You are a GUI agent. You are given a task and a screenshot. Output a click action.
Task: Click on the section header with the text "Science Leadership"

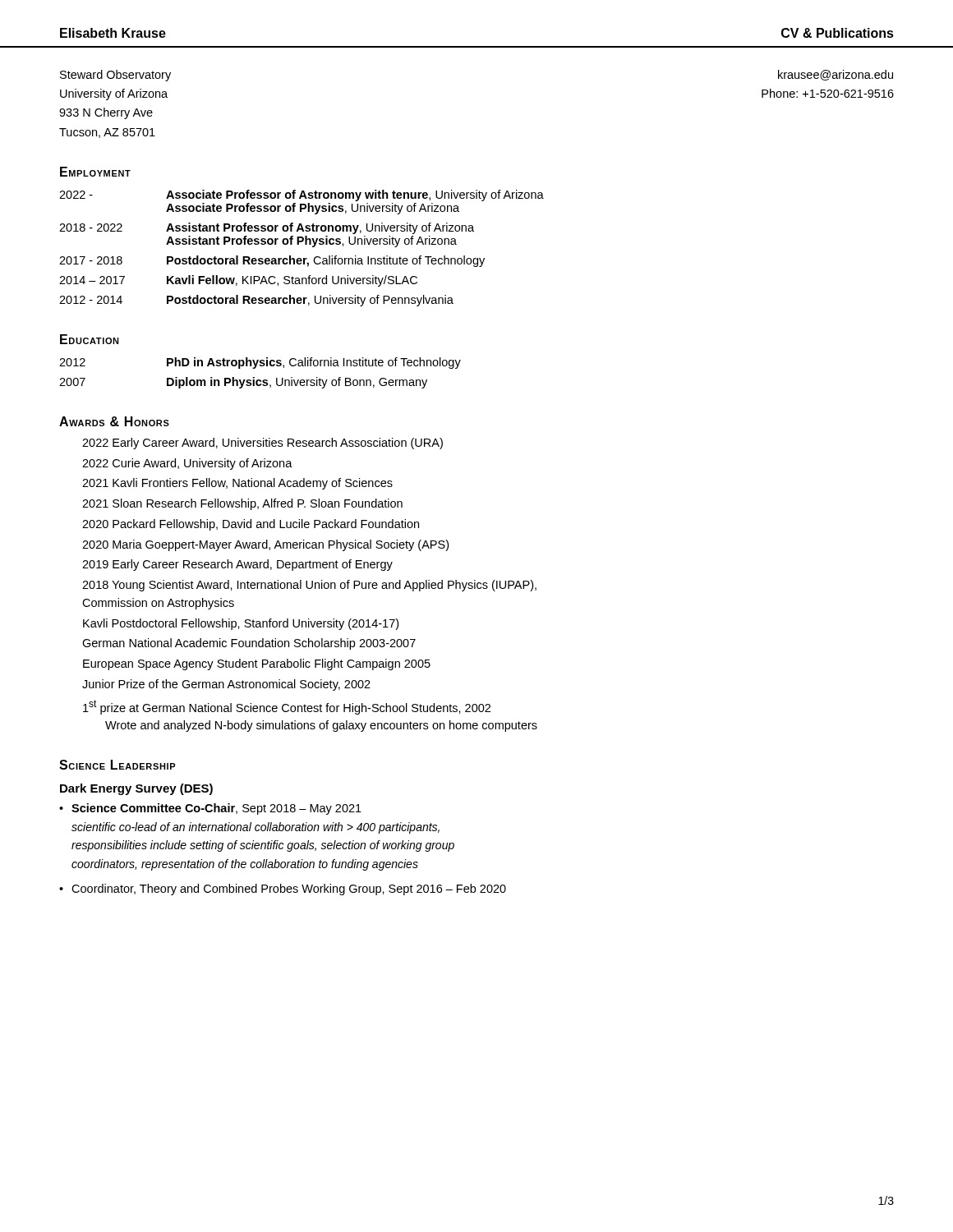tap(118, 765)
